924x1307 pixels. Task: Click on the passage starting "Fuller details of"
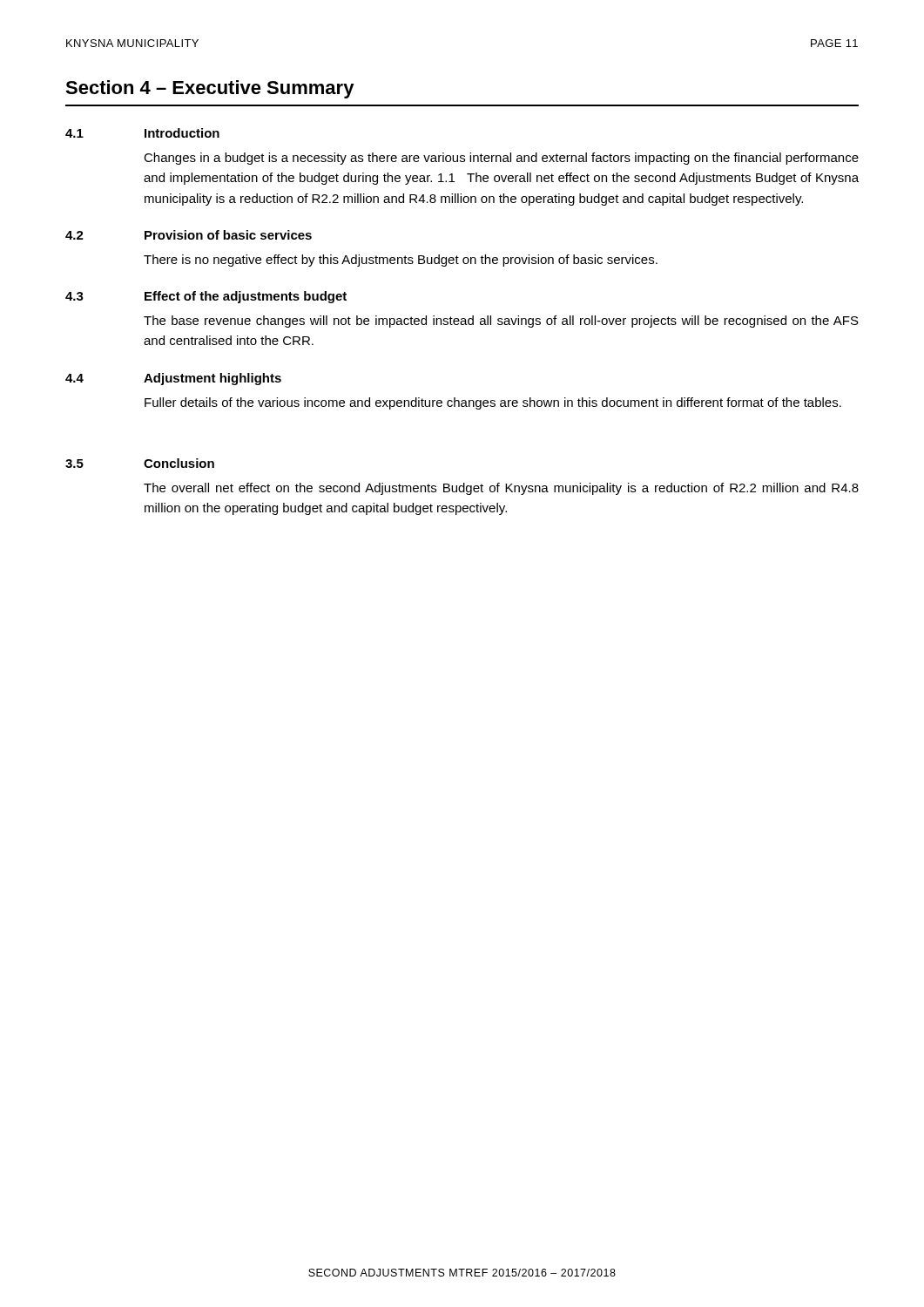click(493, 402)
